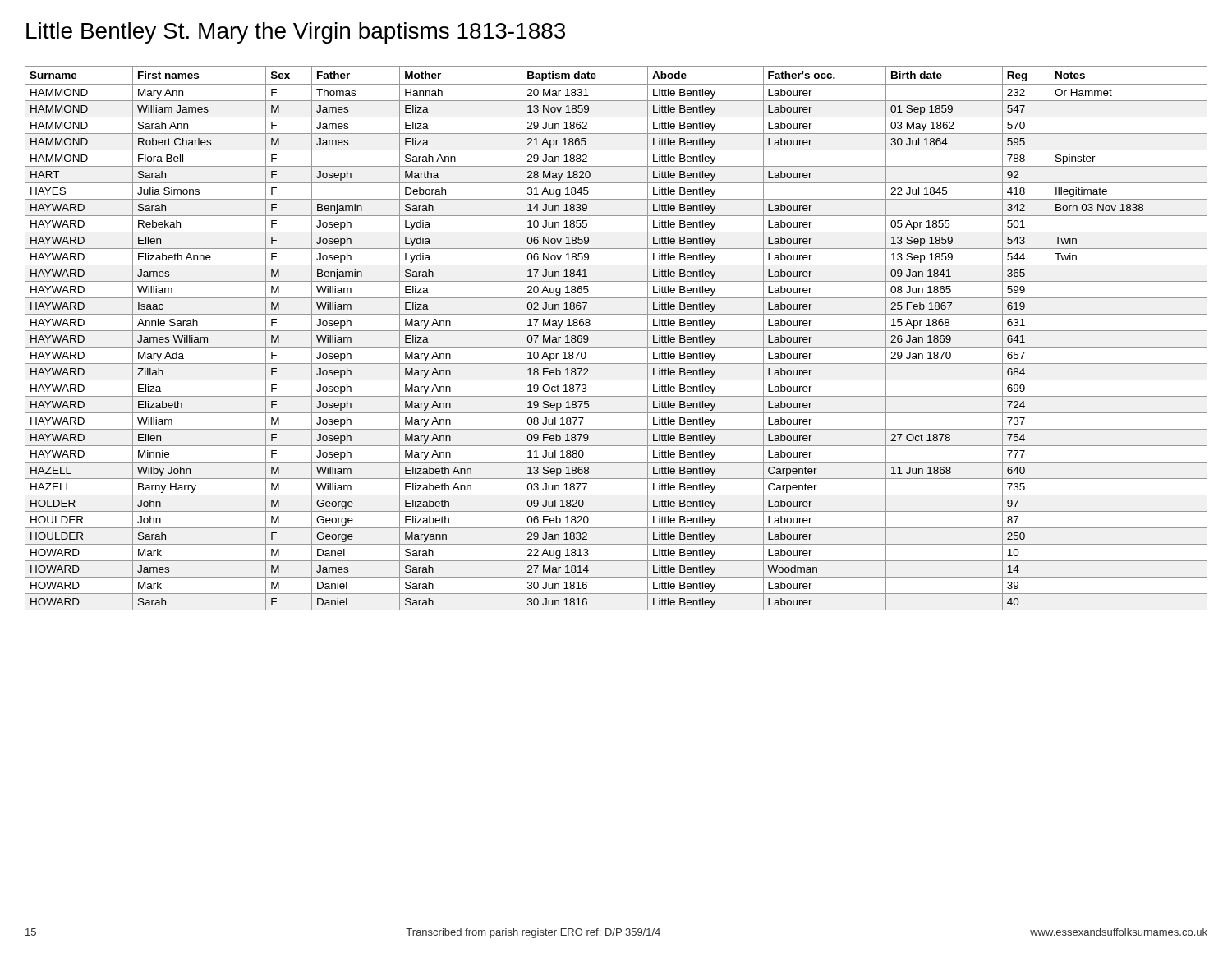The width and height of the screenshot is (1232, 953).
Task: Click on the table containing "Little Bentley"
Action: (x=616, y=338)
